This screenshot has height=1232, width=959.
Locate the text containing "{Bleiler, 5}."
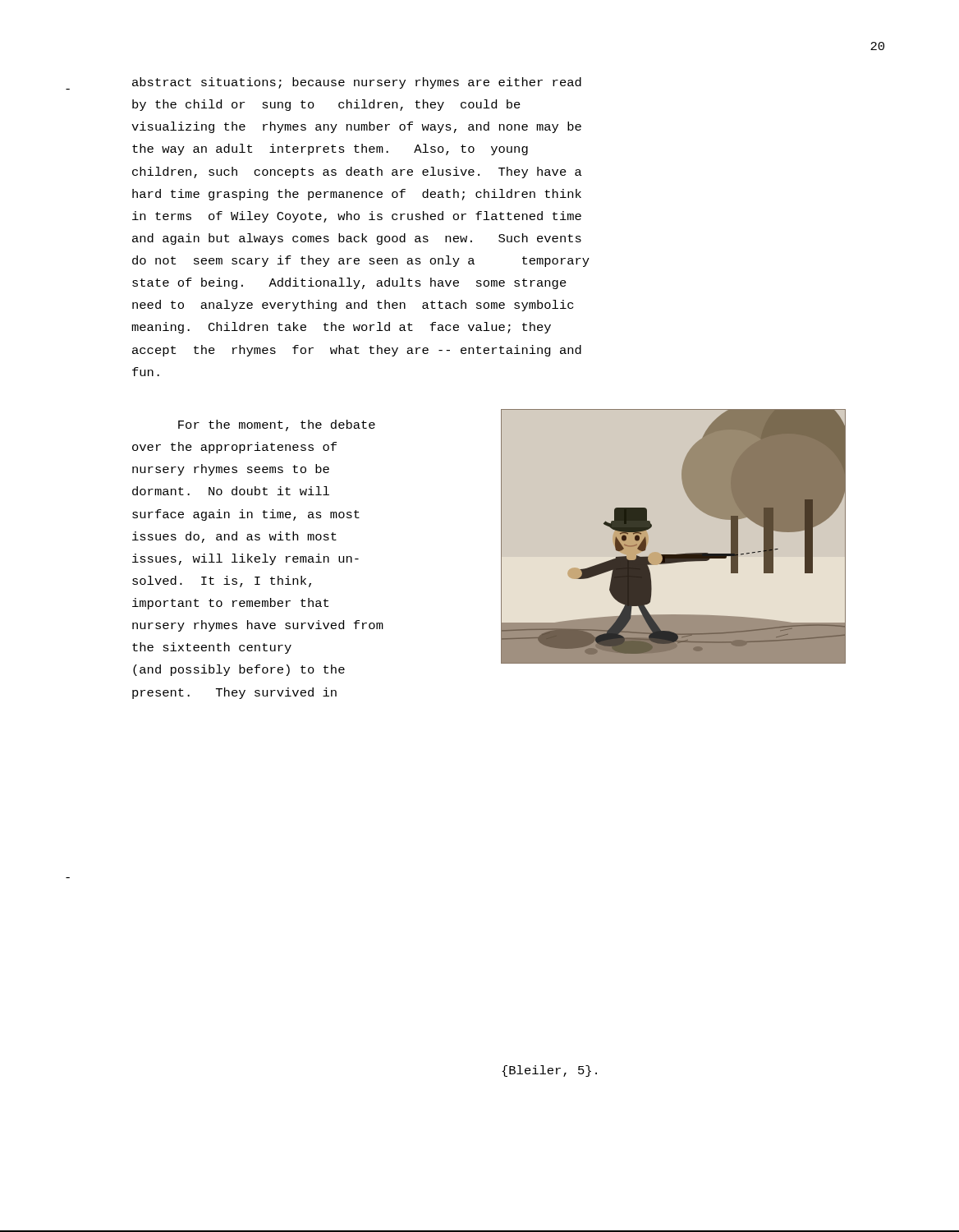[551, 1071]
